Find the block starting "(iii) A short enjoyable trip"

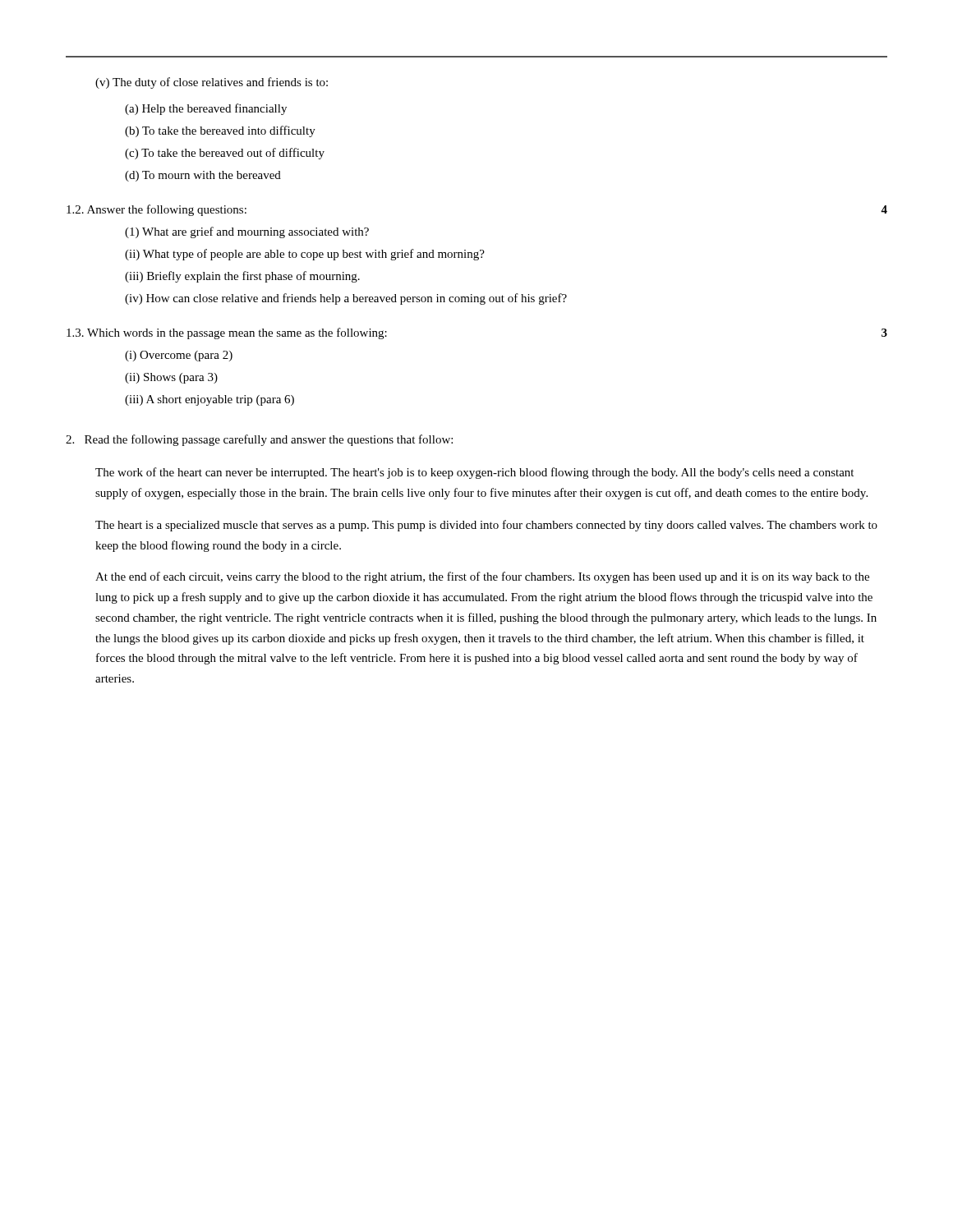(210, 399)
